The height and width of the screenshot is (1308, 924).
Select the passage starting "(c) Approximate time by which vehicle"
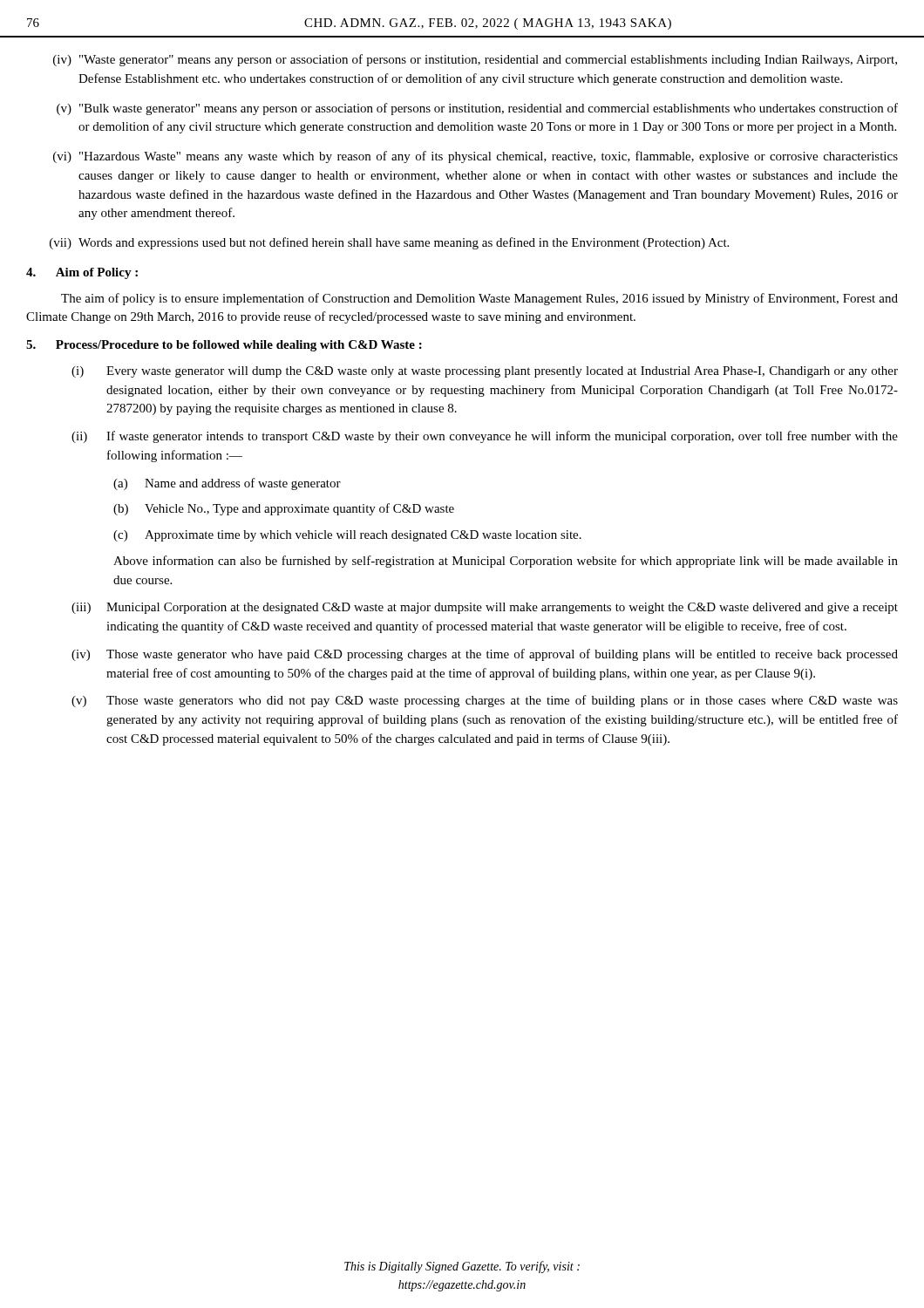pos(506,535)
